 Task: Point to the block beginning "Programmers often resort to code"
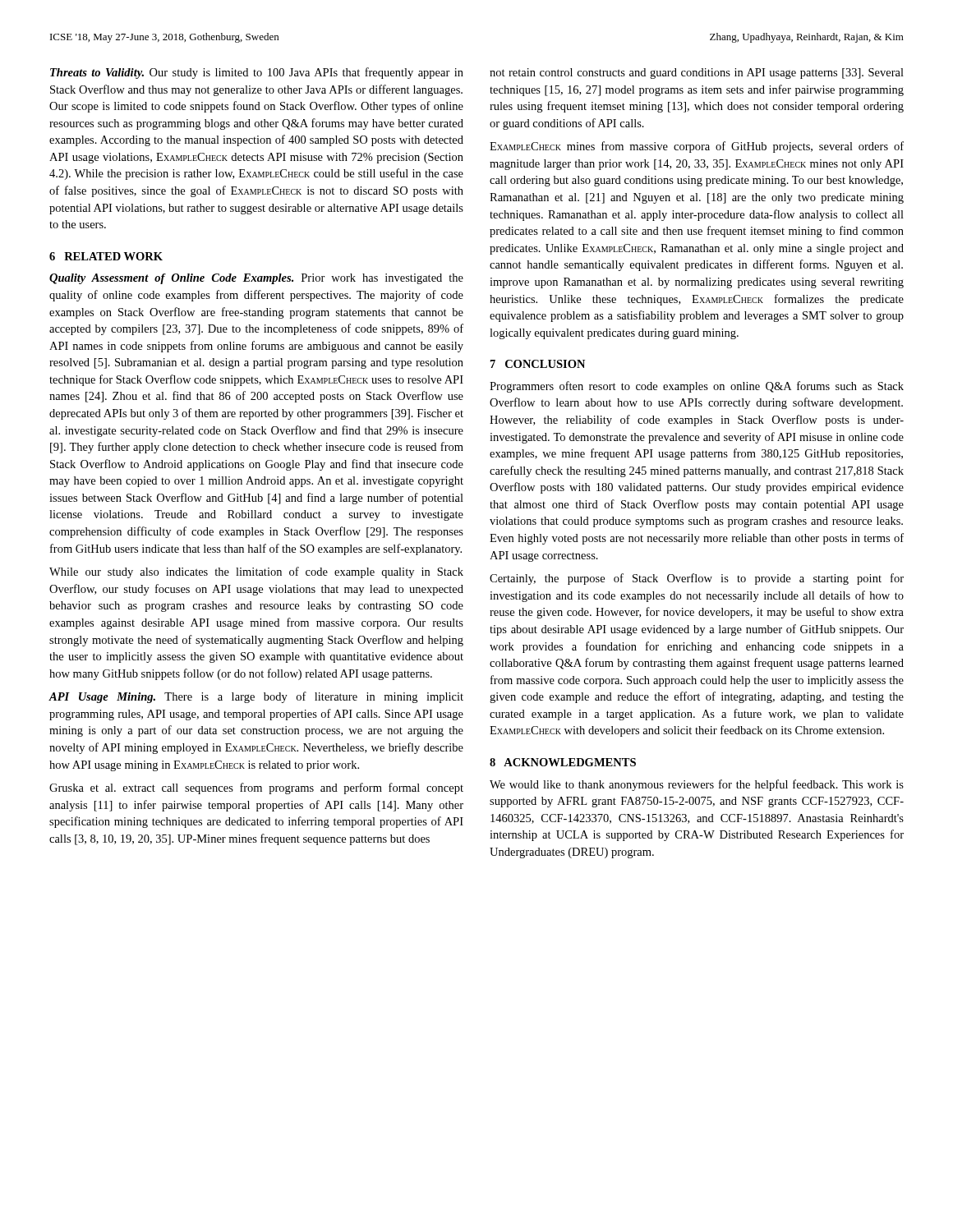(x=697, y=470)
